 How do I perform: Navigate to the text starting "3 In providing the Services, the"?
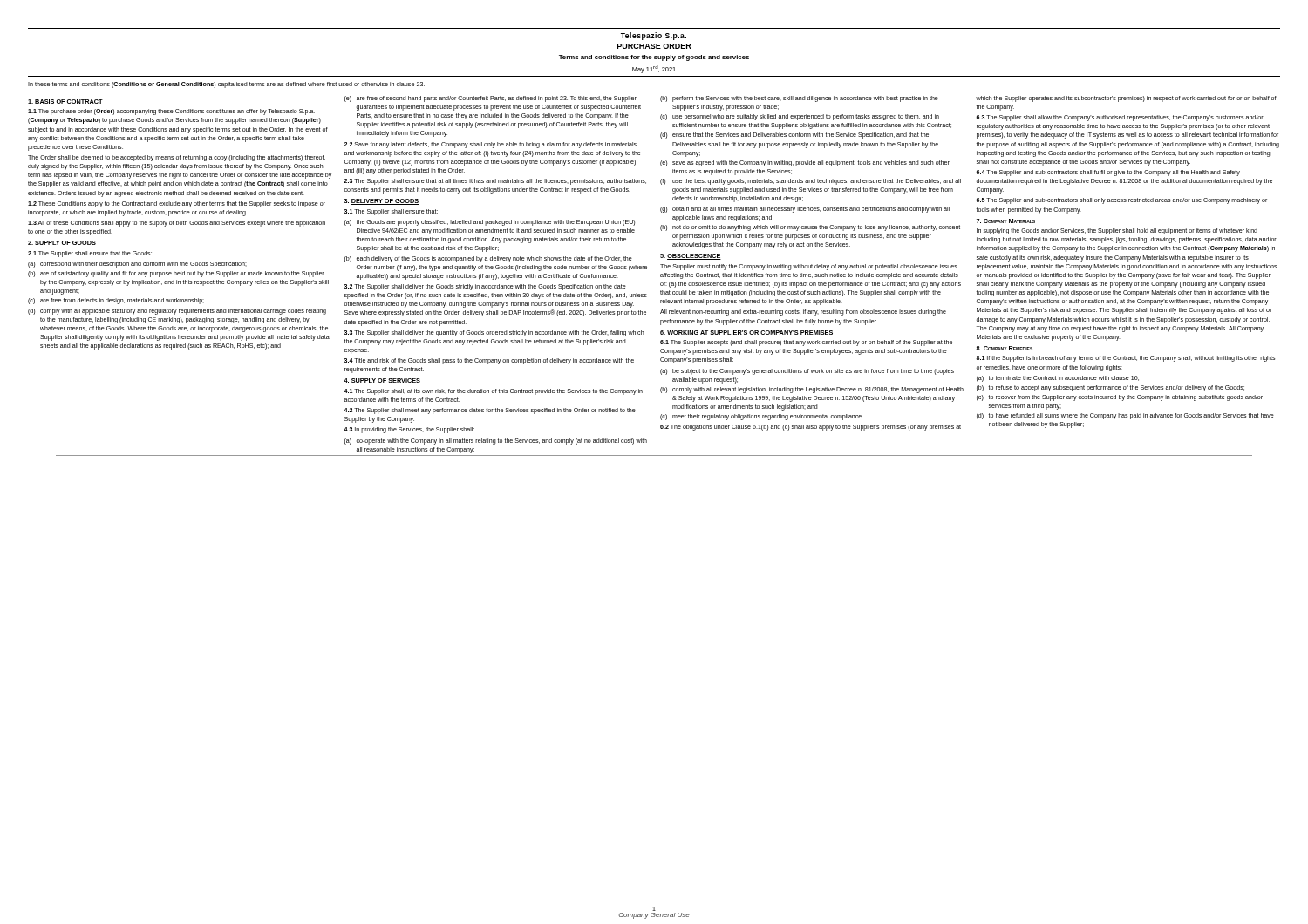pos(496,440)
